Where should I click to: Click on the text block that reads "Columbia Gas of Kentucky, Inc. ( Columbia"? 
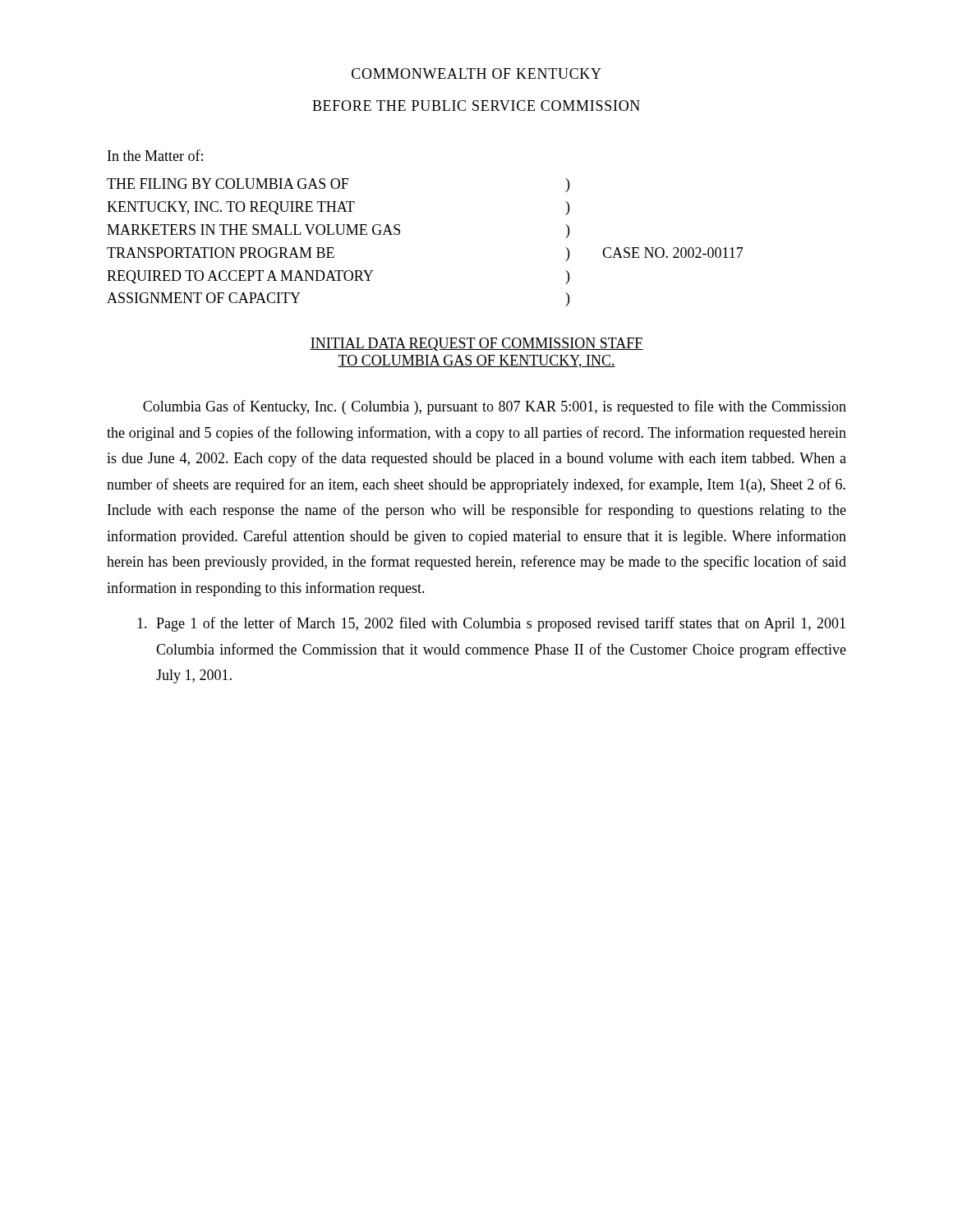click(x=476, y=497)
